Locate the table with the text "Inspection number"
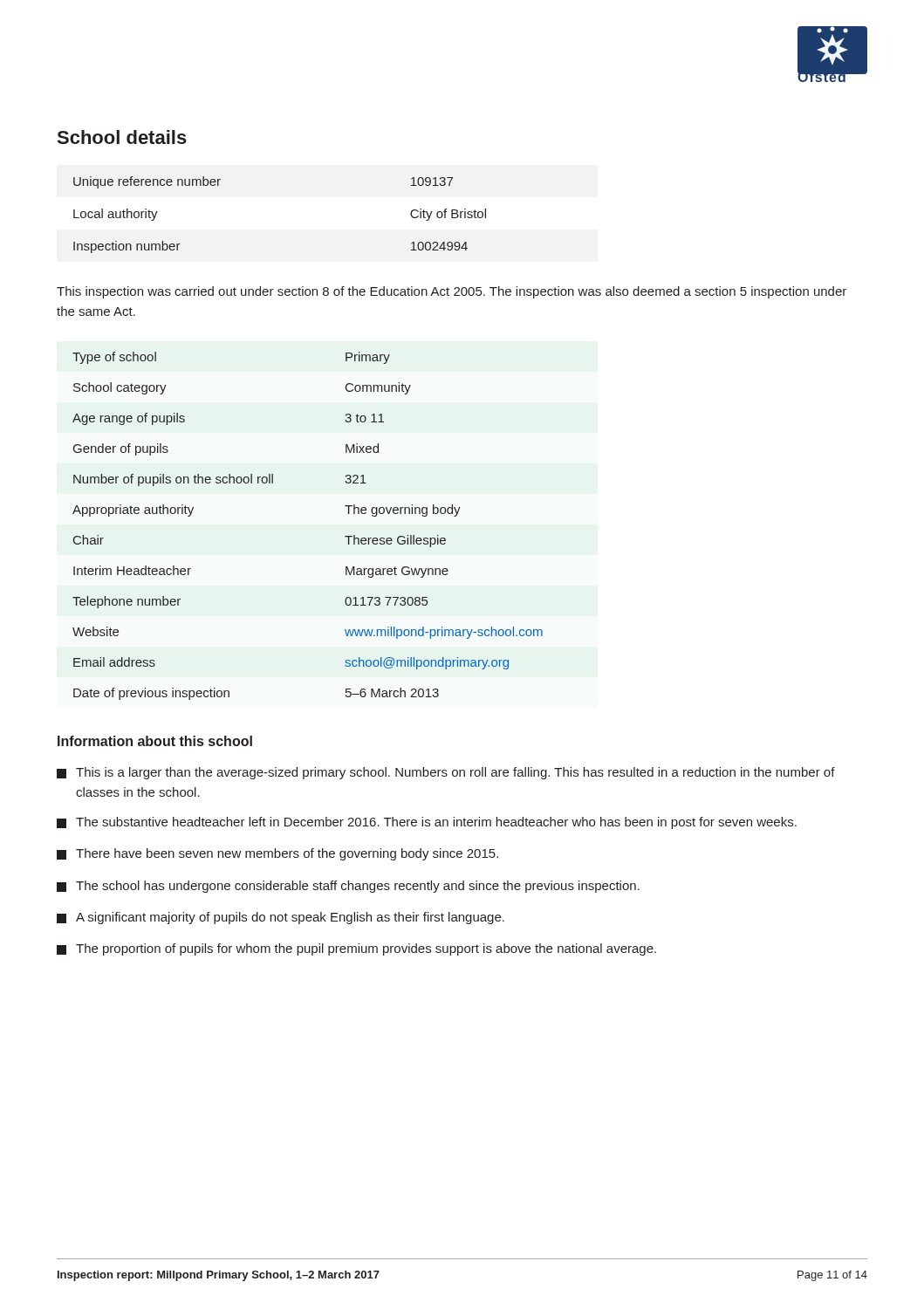 (462, 213)
